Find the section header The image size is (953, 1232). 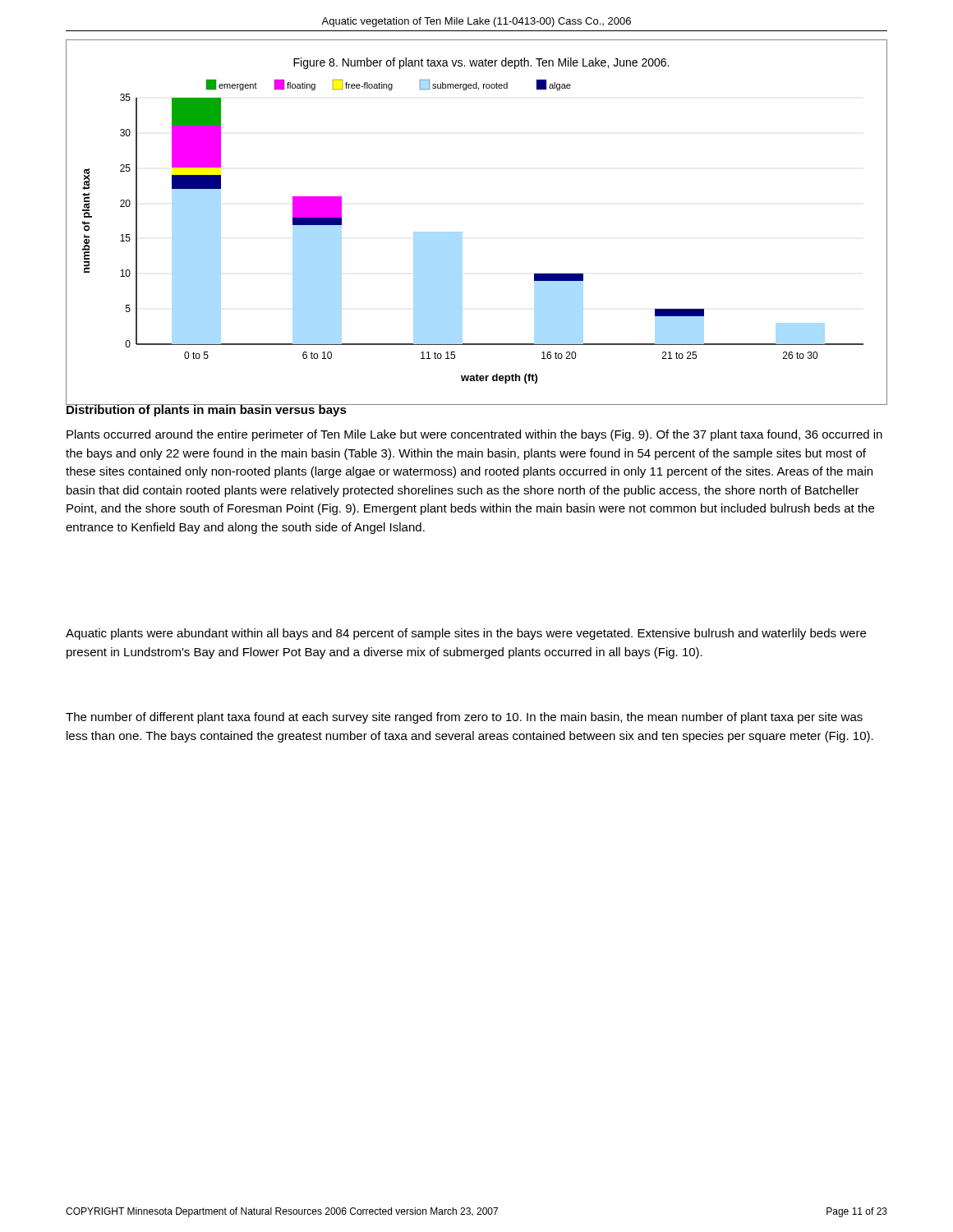pos(206,409)
